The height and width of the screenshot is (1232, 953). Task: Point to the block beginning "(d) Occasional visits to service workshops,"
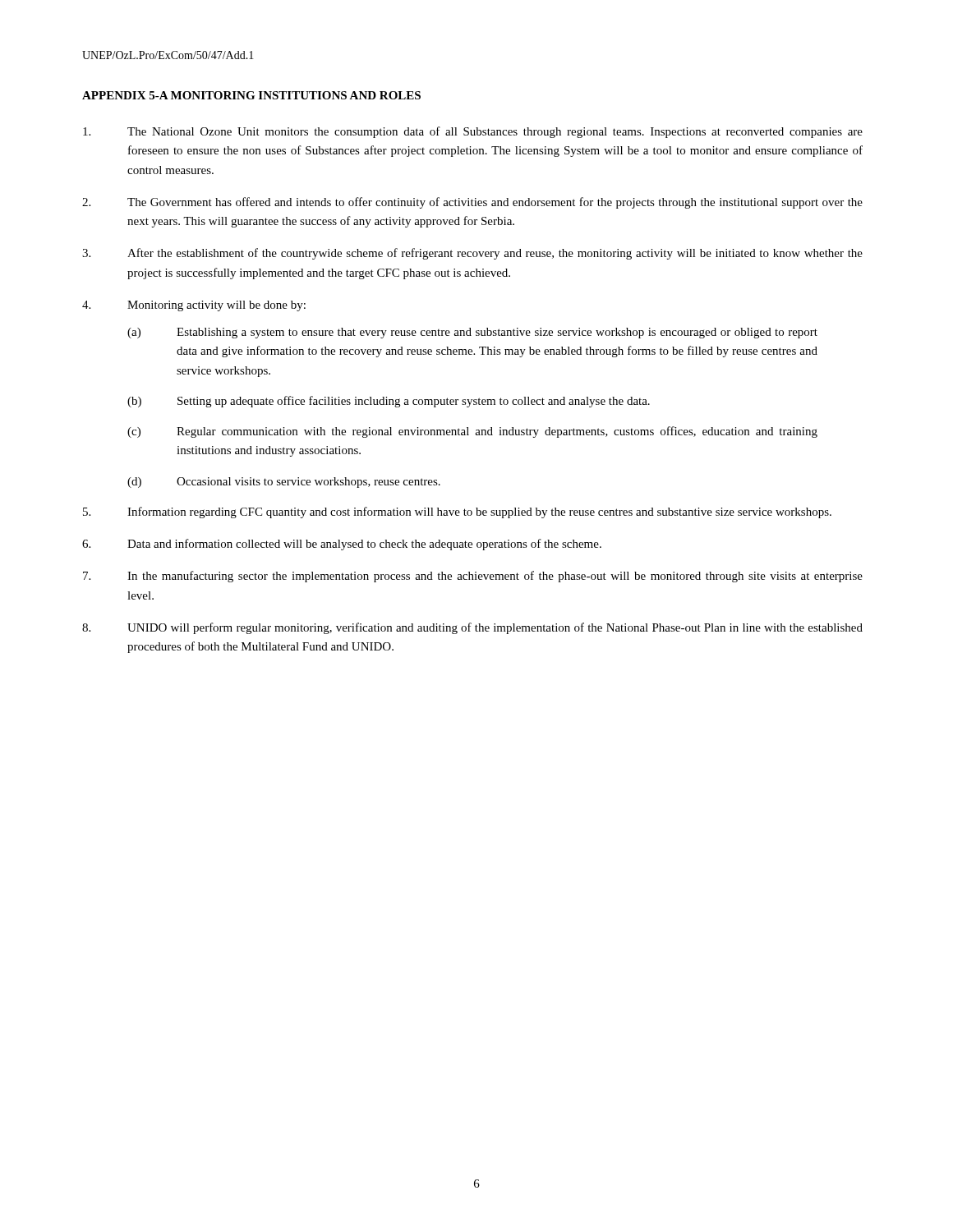click(x=284, y=483)
